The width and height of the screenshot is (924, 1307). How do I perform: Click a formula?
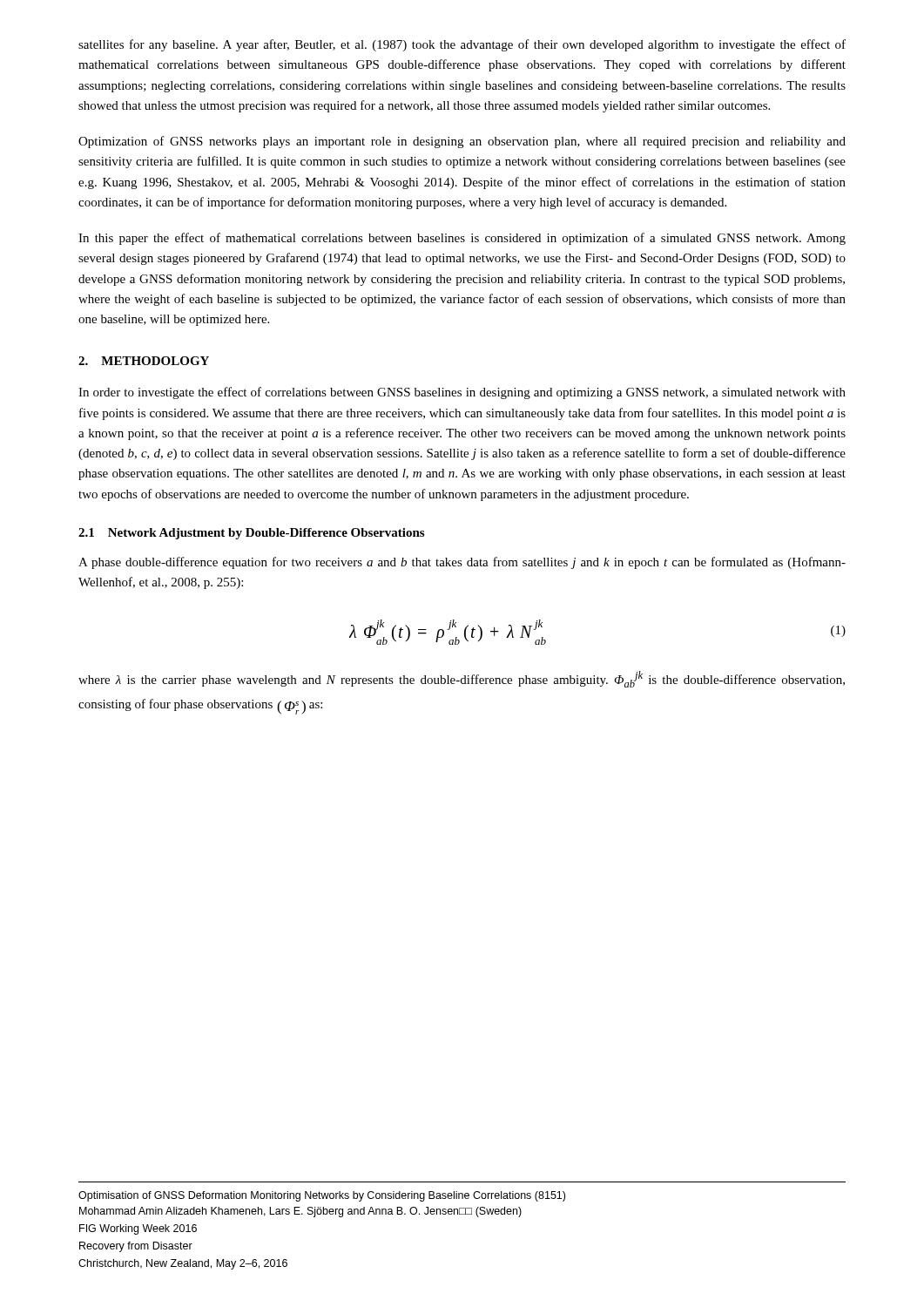[597, 630]
